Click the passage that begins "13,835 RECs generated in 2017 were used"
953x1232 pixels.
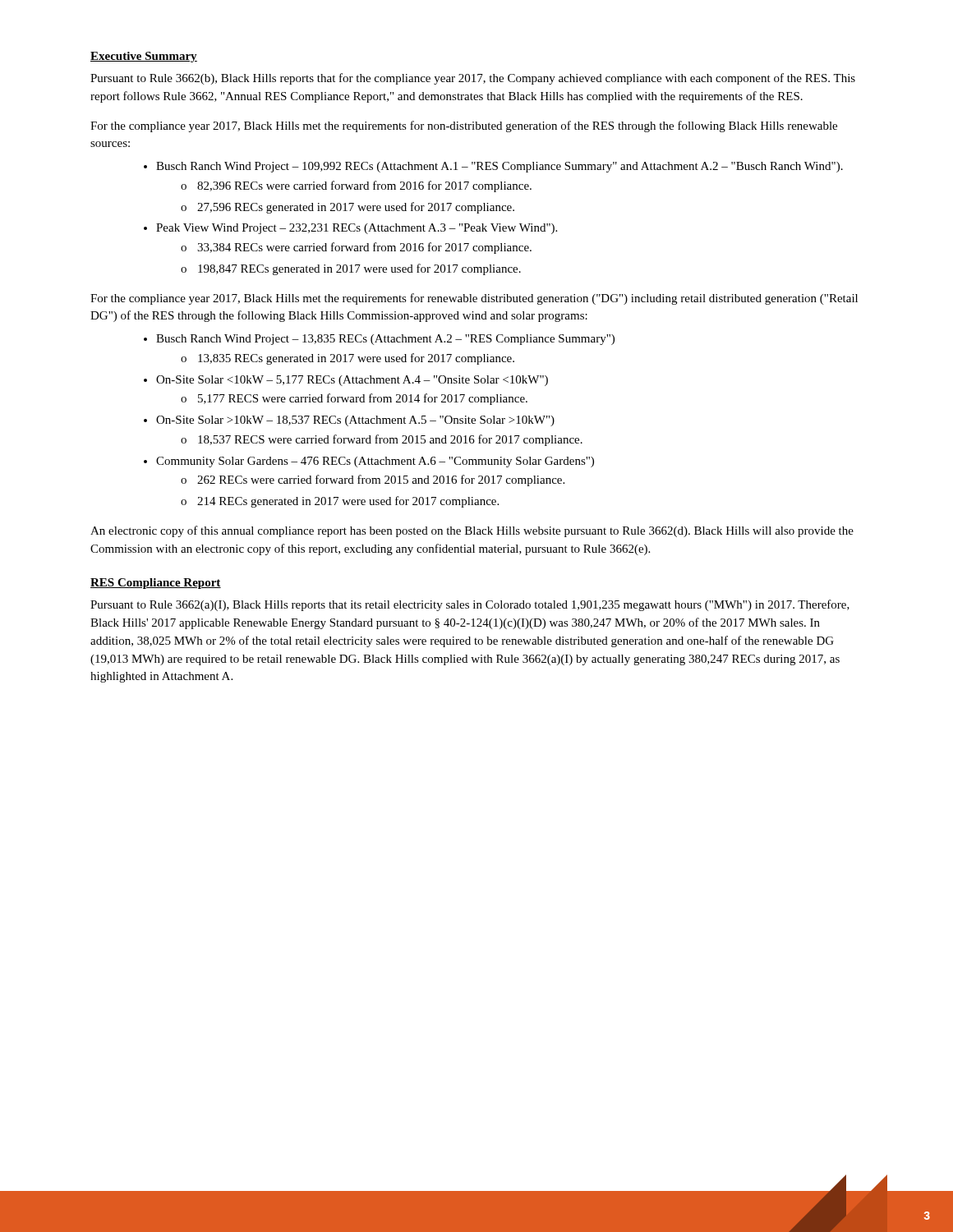(x=356, y=358)
